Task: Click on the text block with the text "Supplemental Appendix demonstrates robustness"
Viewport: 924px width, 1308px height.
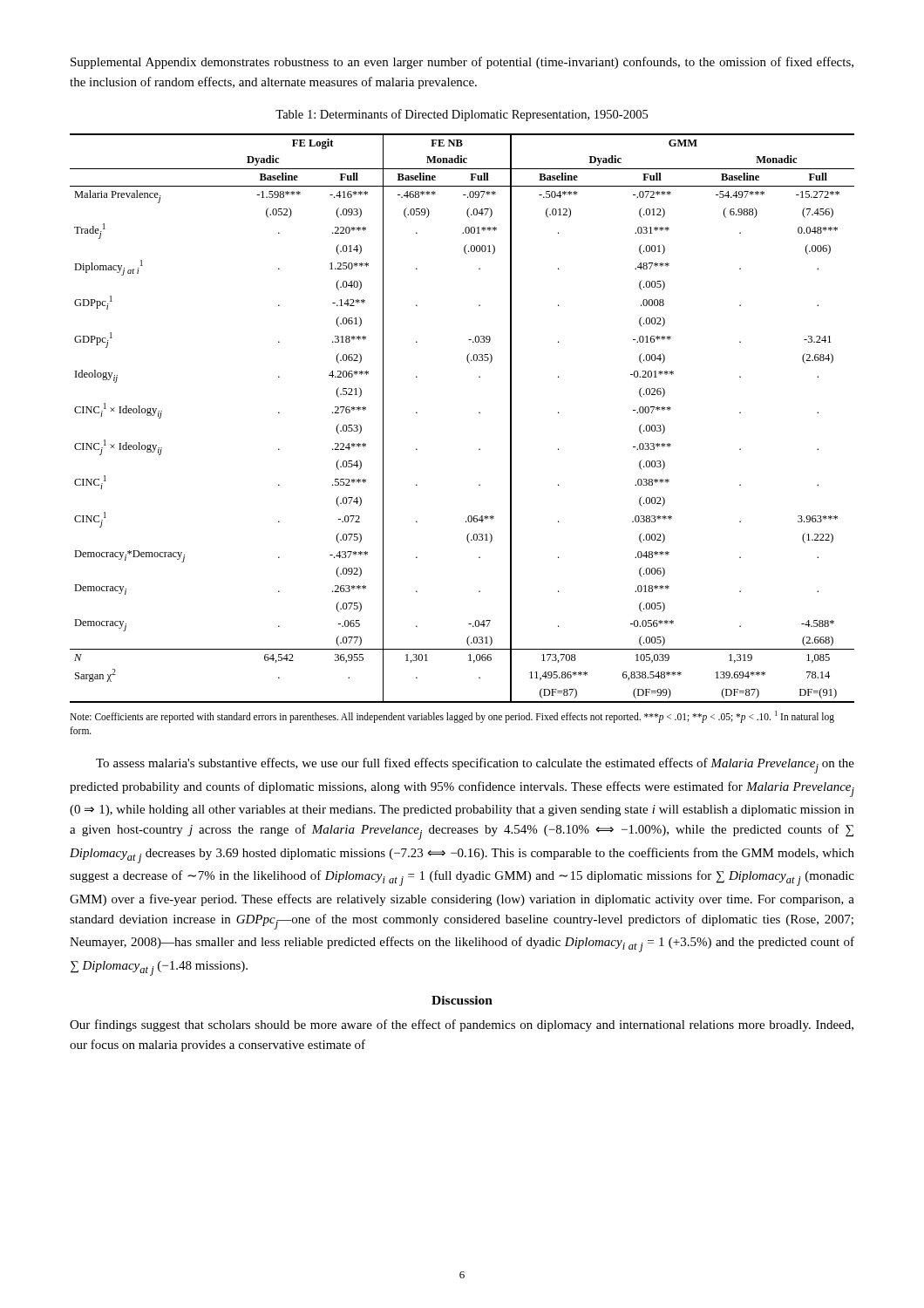Action: click(462, 73)
